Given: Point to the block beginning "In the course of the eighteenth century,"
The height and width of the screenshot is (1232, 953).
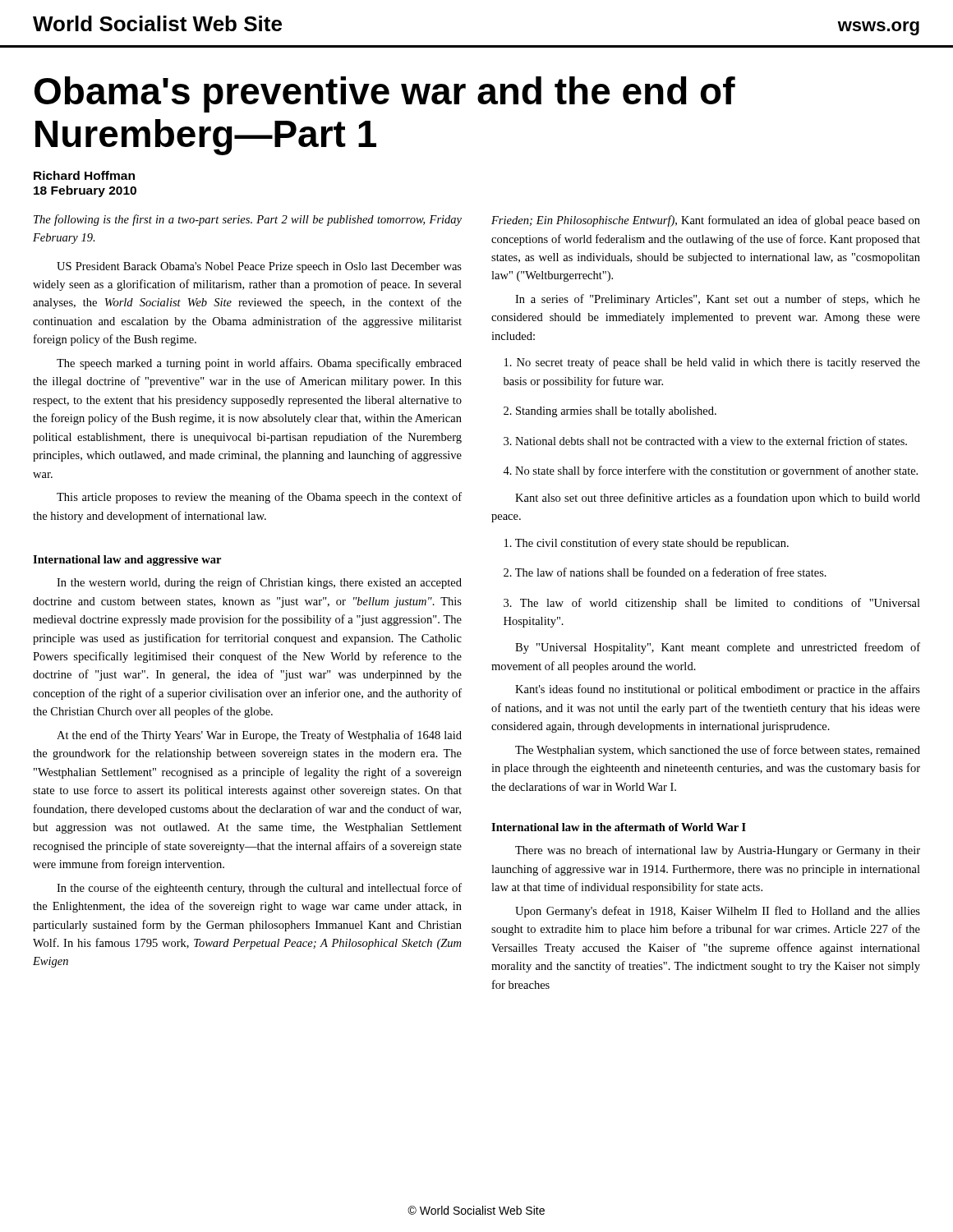Looking at the screenshot, I should 247,924.
